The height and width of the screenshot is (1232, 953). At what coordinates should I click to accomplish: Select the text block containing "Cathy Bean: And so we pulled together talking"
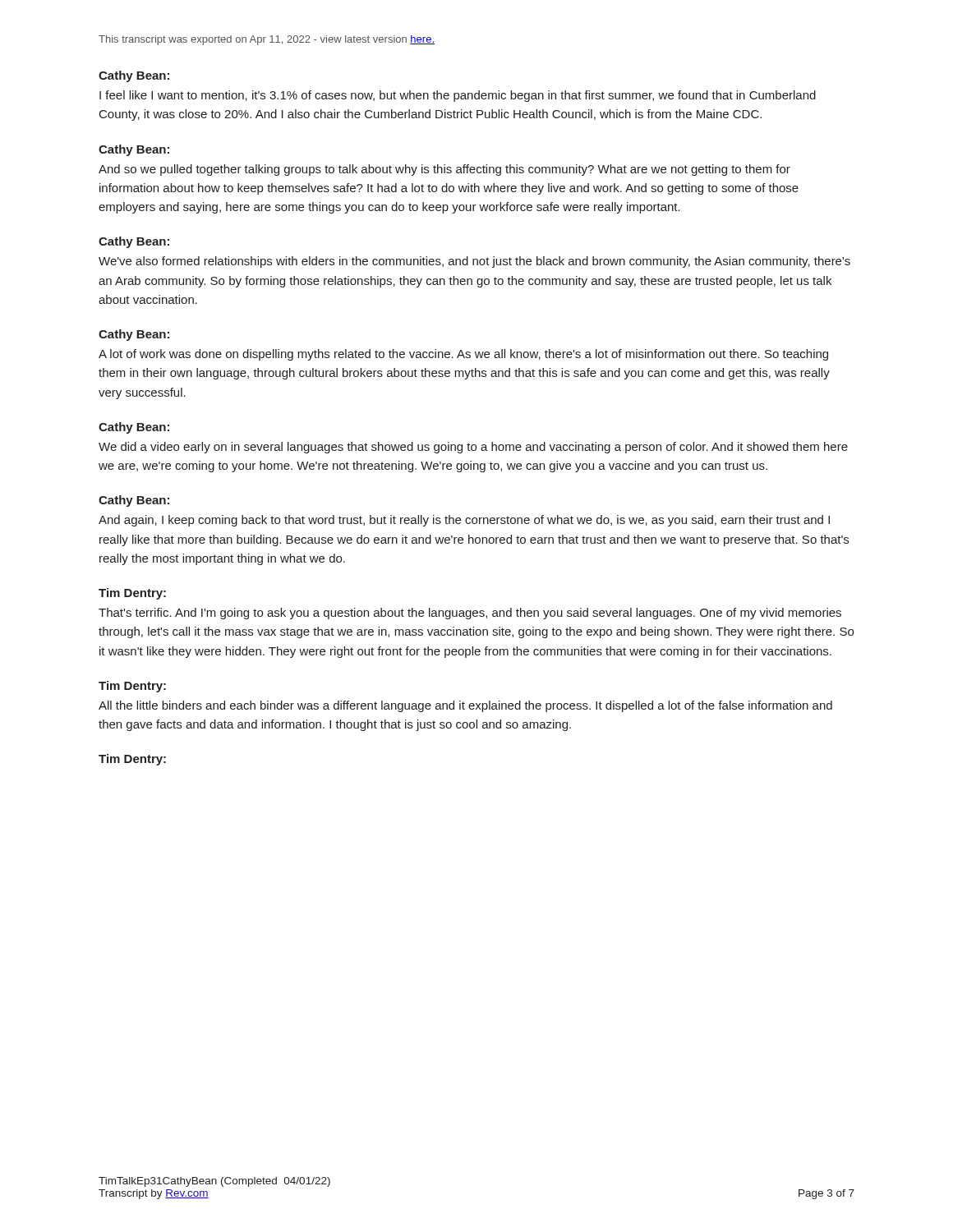476,179
